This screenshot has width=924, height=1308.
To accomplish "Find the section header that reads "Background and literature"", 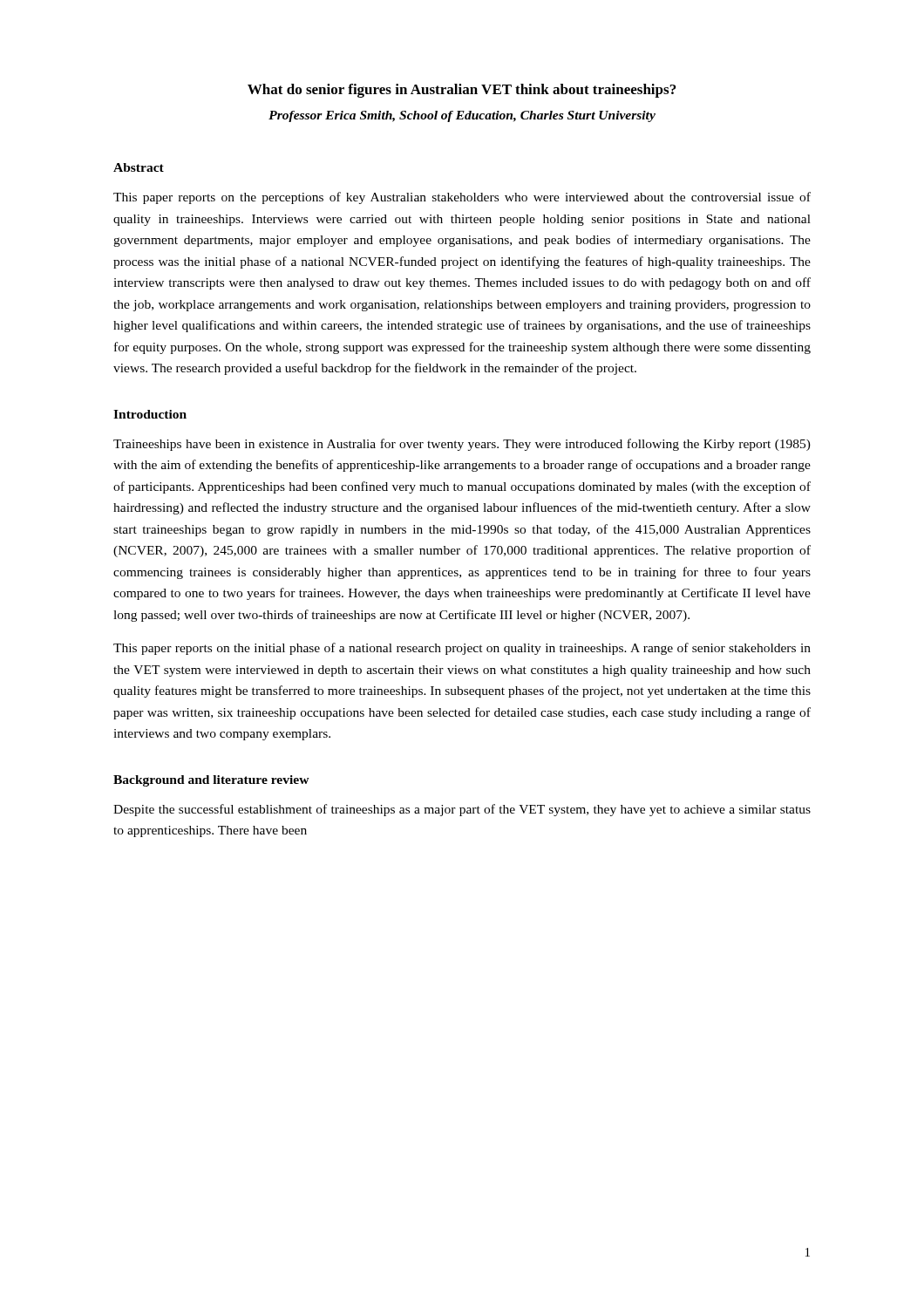I will pos(211,779).
